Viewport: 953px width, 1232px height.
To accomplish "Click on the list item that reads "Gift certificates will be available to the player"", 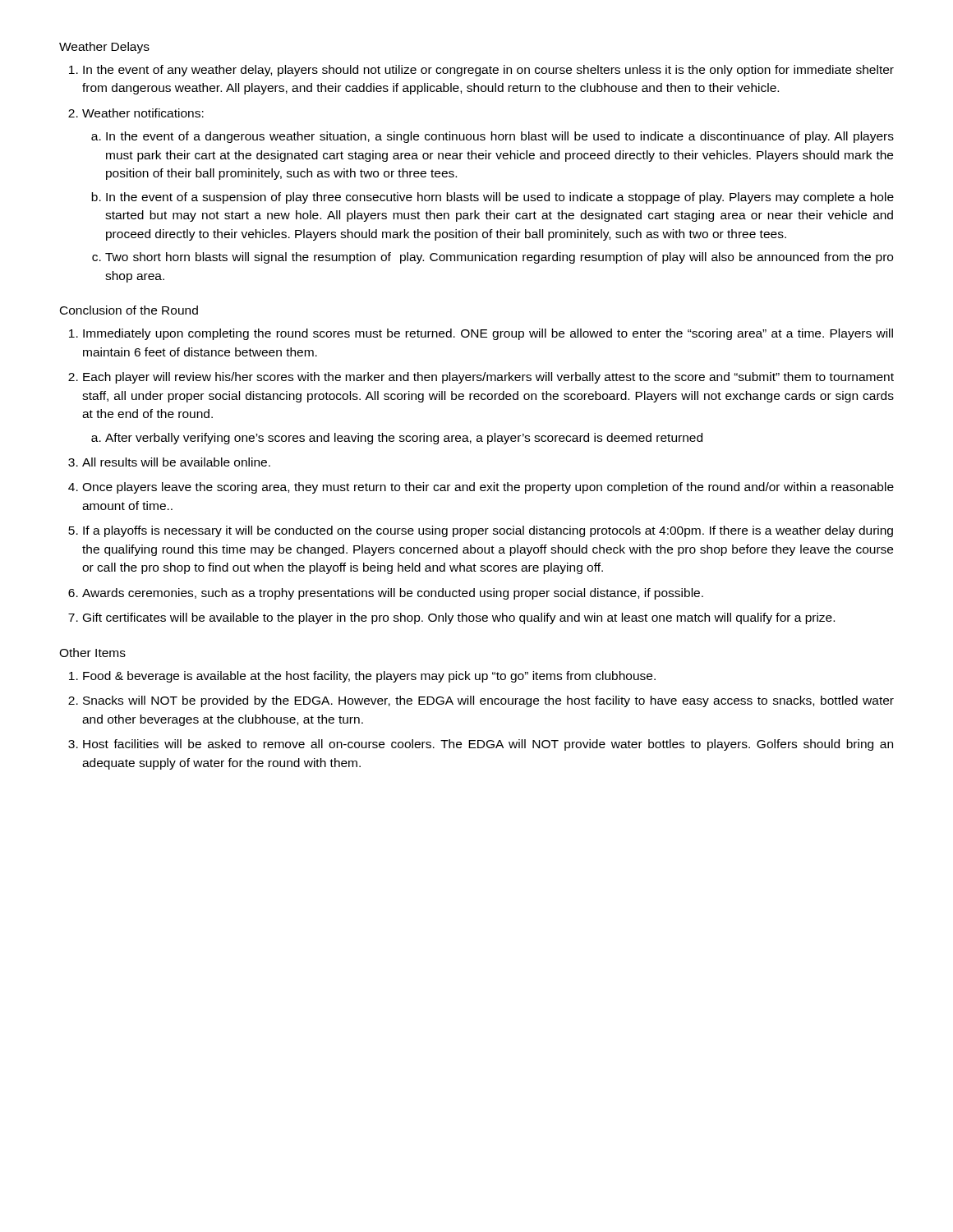I will (459, 617).
